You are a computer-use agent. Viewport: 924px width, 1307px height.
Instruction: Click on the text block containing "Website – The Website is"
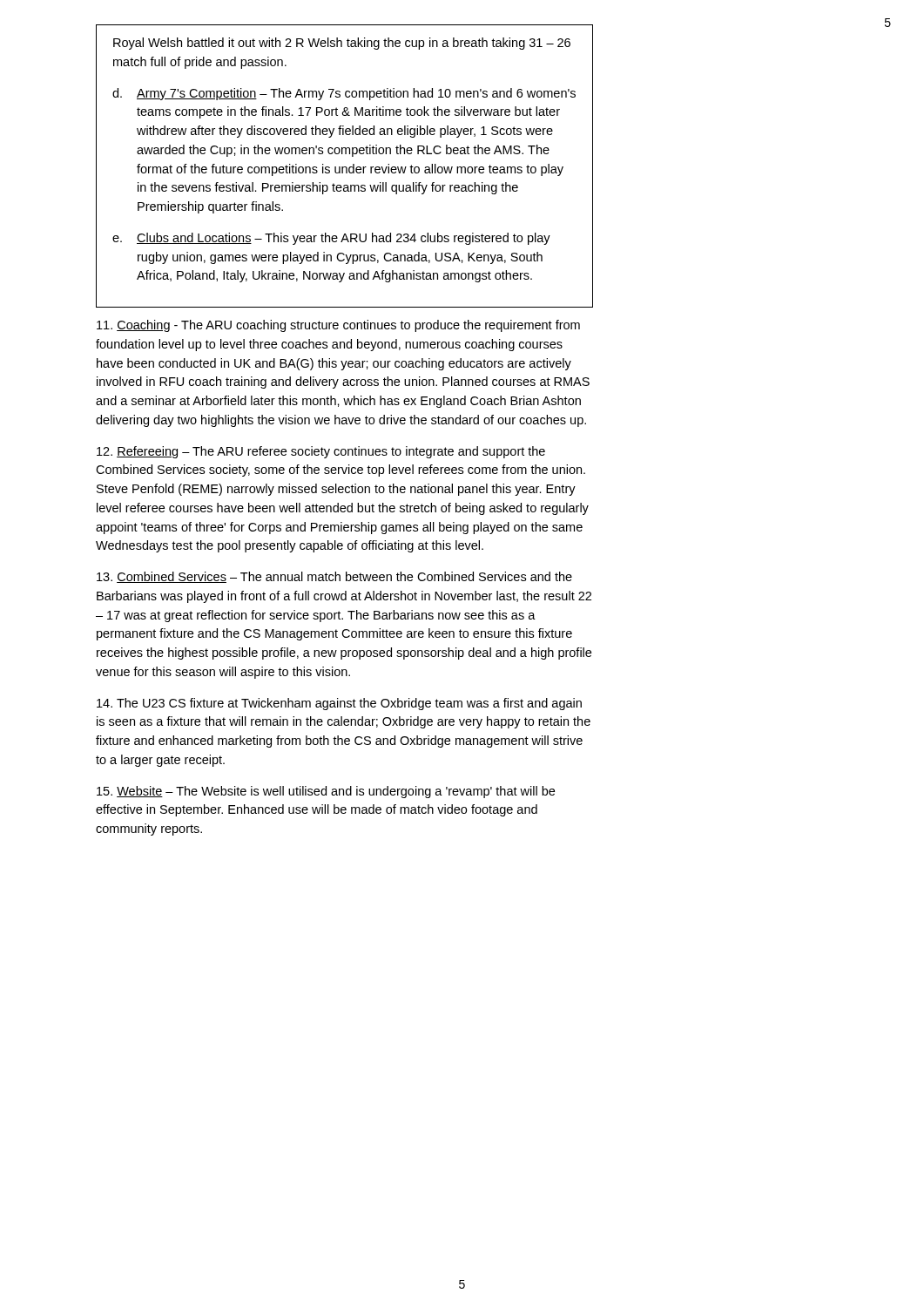click(326, 810)
